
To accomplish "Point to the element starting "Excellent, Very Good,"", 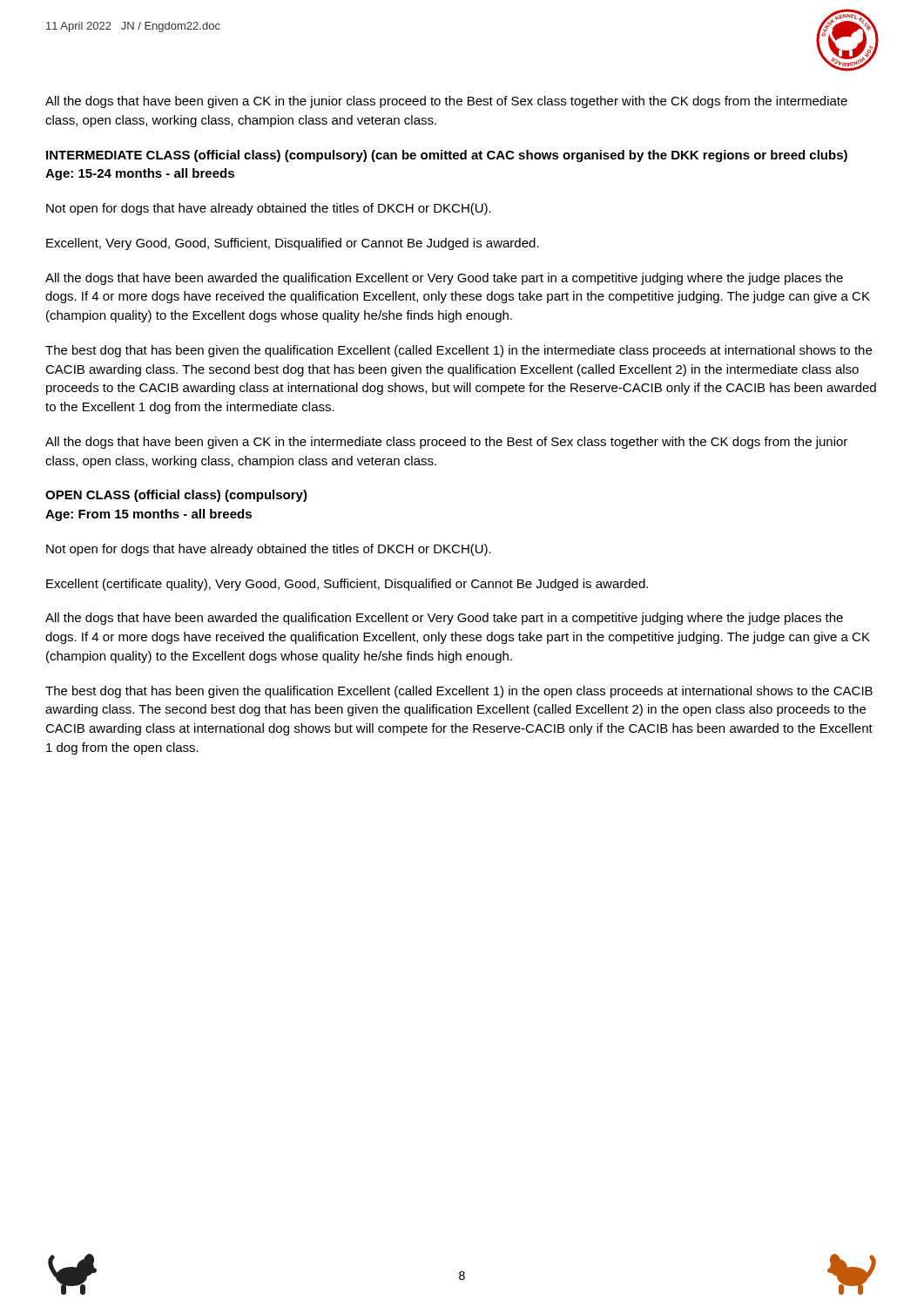I will coord(462,243).
